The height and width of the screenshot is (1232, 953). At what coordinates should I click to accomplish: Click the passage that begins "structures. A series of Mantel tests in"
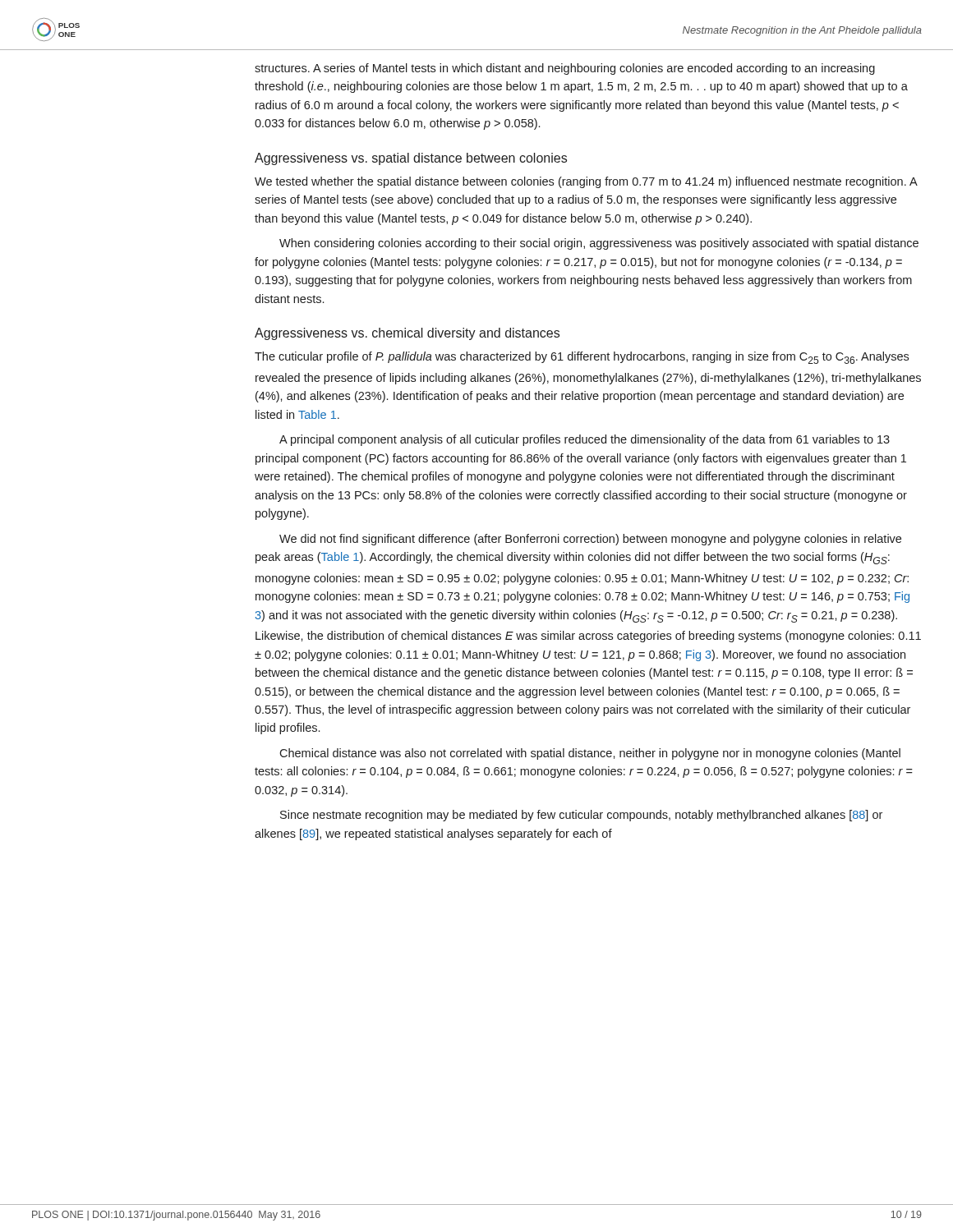pyautogui.click(x=588, y=96)
